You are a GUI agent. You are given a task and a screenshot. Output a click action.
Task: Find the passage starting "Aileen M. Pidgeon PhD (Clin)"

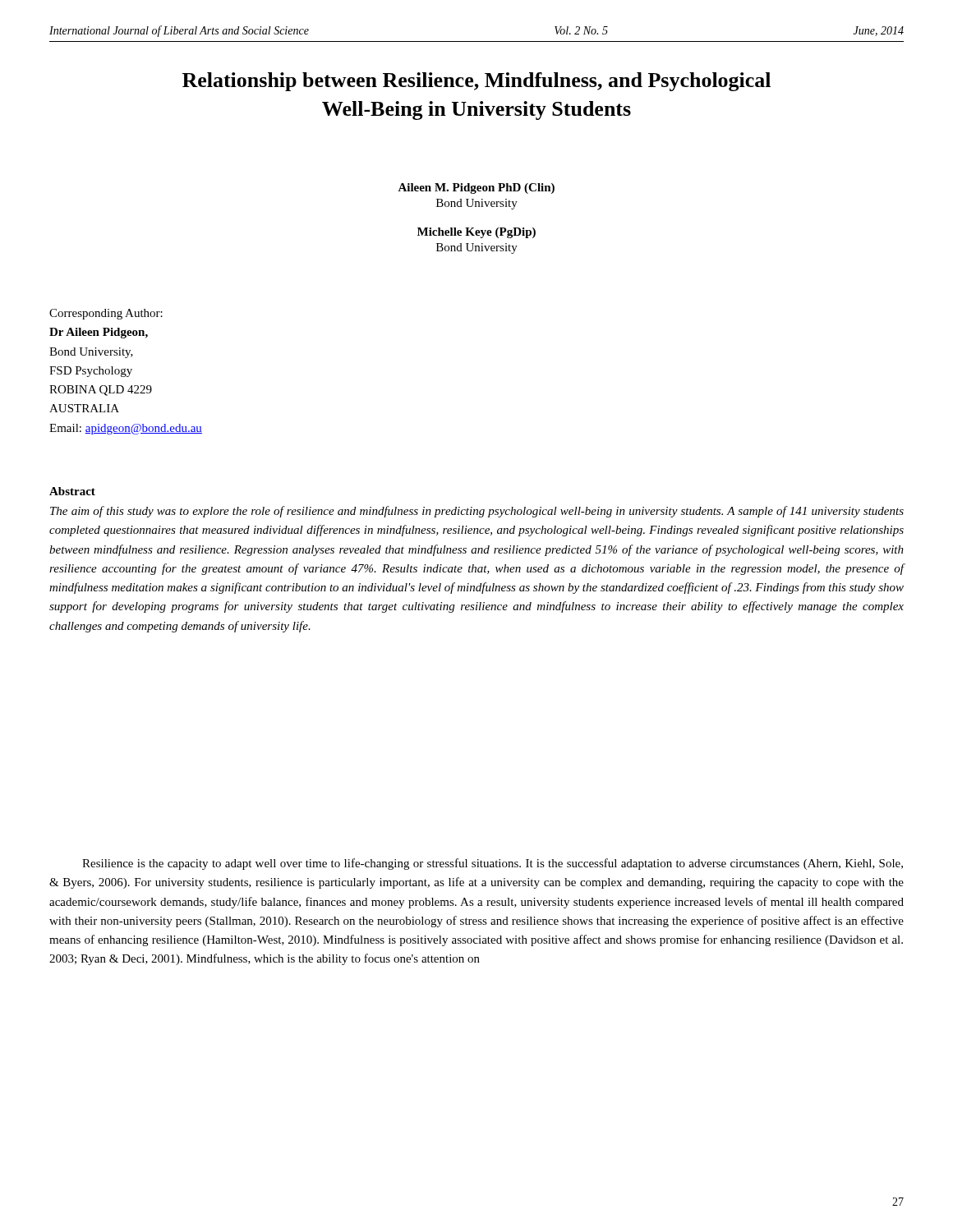(x=476, y=196)
